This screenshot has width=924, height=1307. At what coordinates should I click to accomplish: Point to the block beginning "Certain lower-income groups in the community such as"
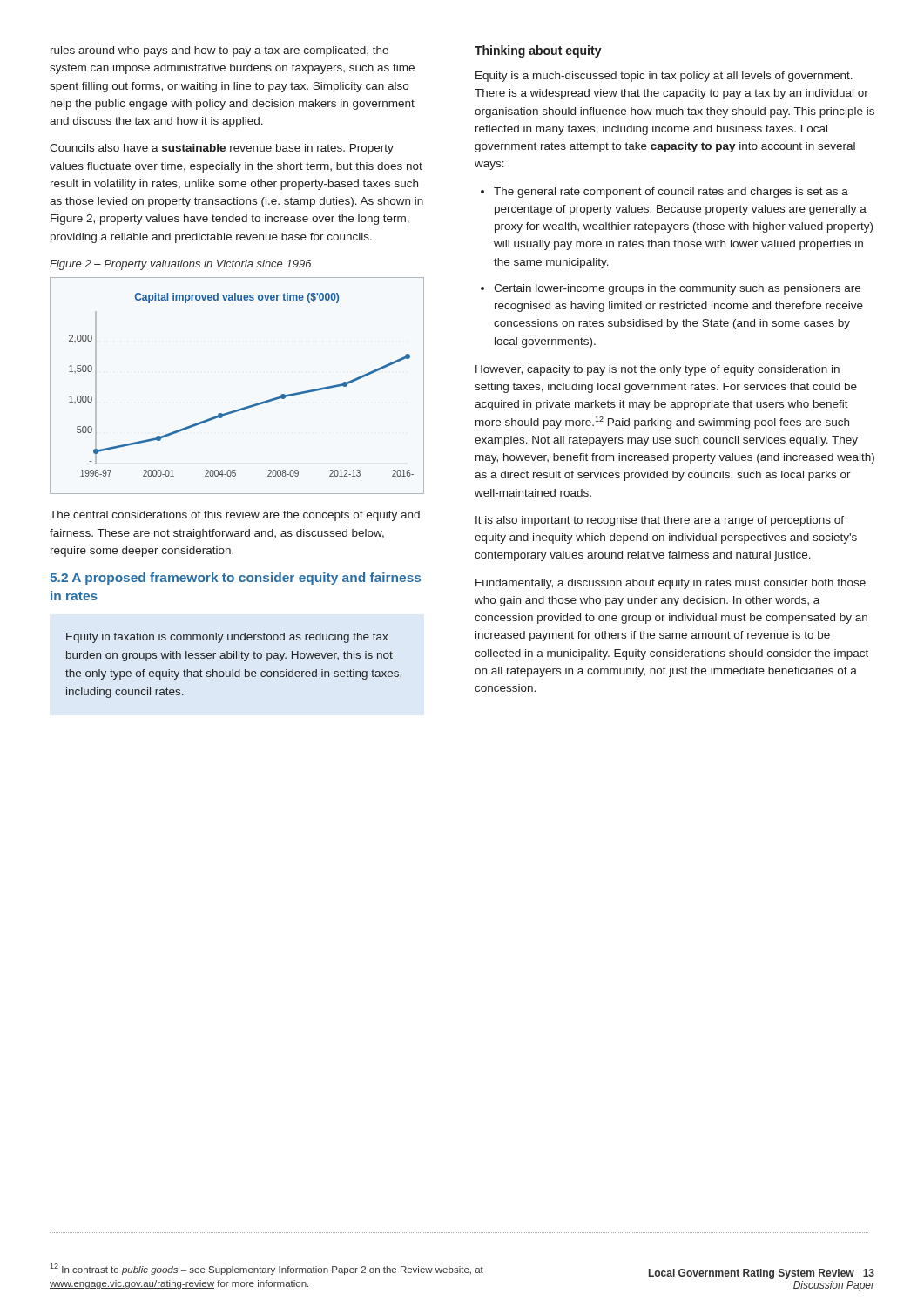click(684, 315)
